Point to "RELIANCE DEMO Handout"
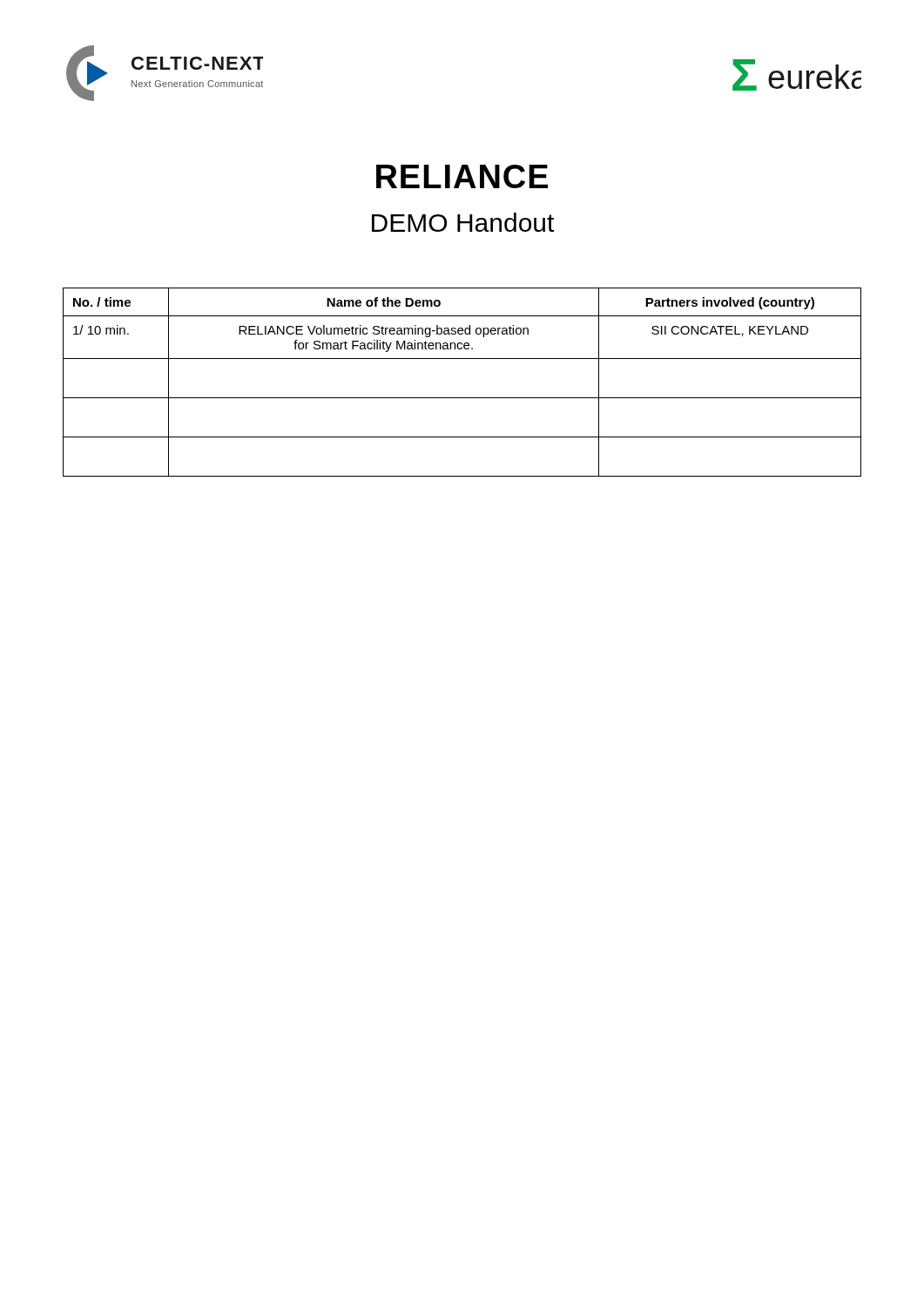 (x=462, y=198)
